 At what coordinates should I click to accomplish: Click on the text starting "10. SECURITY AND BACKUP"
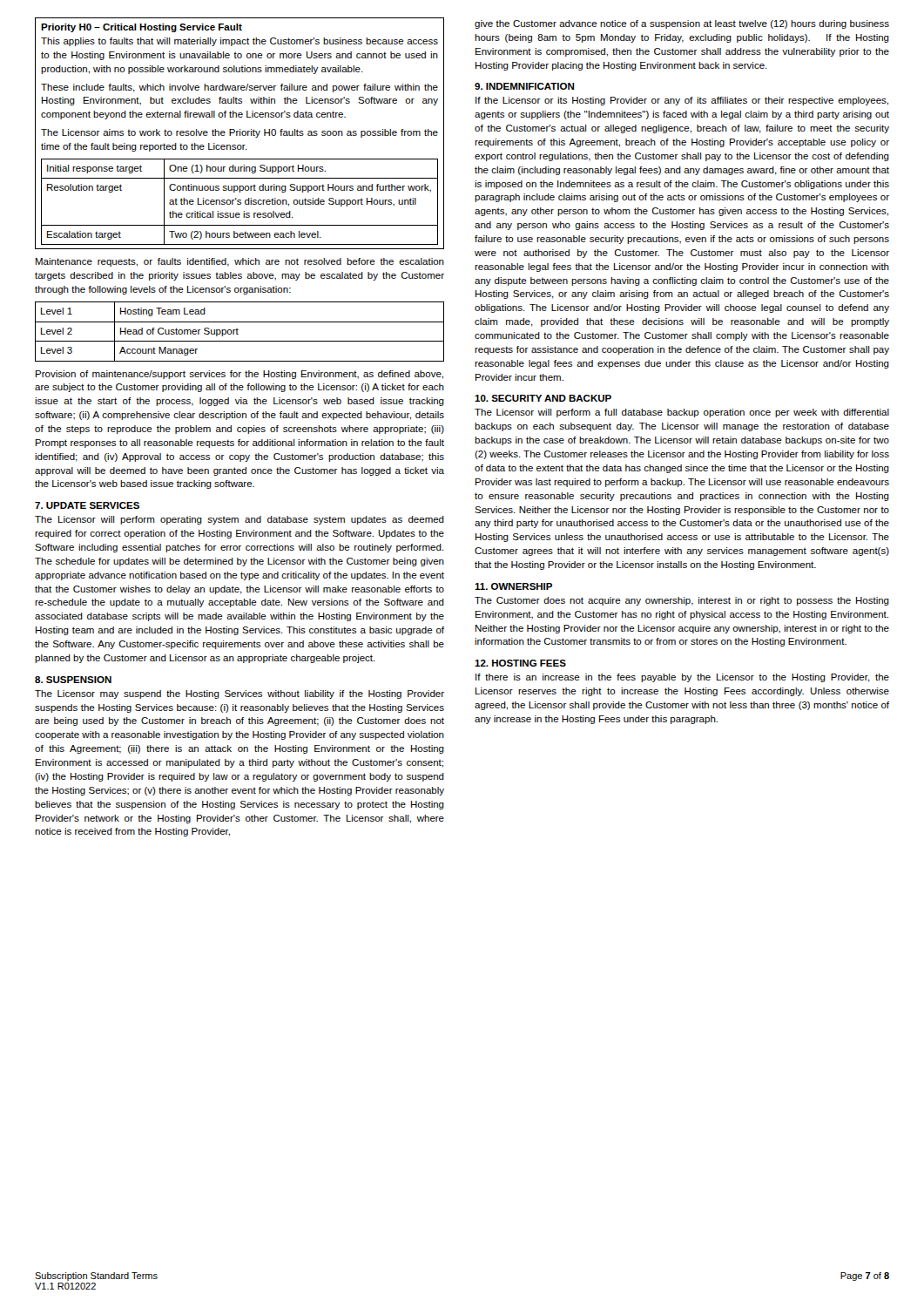click(x=543, y=399)
